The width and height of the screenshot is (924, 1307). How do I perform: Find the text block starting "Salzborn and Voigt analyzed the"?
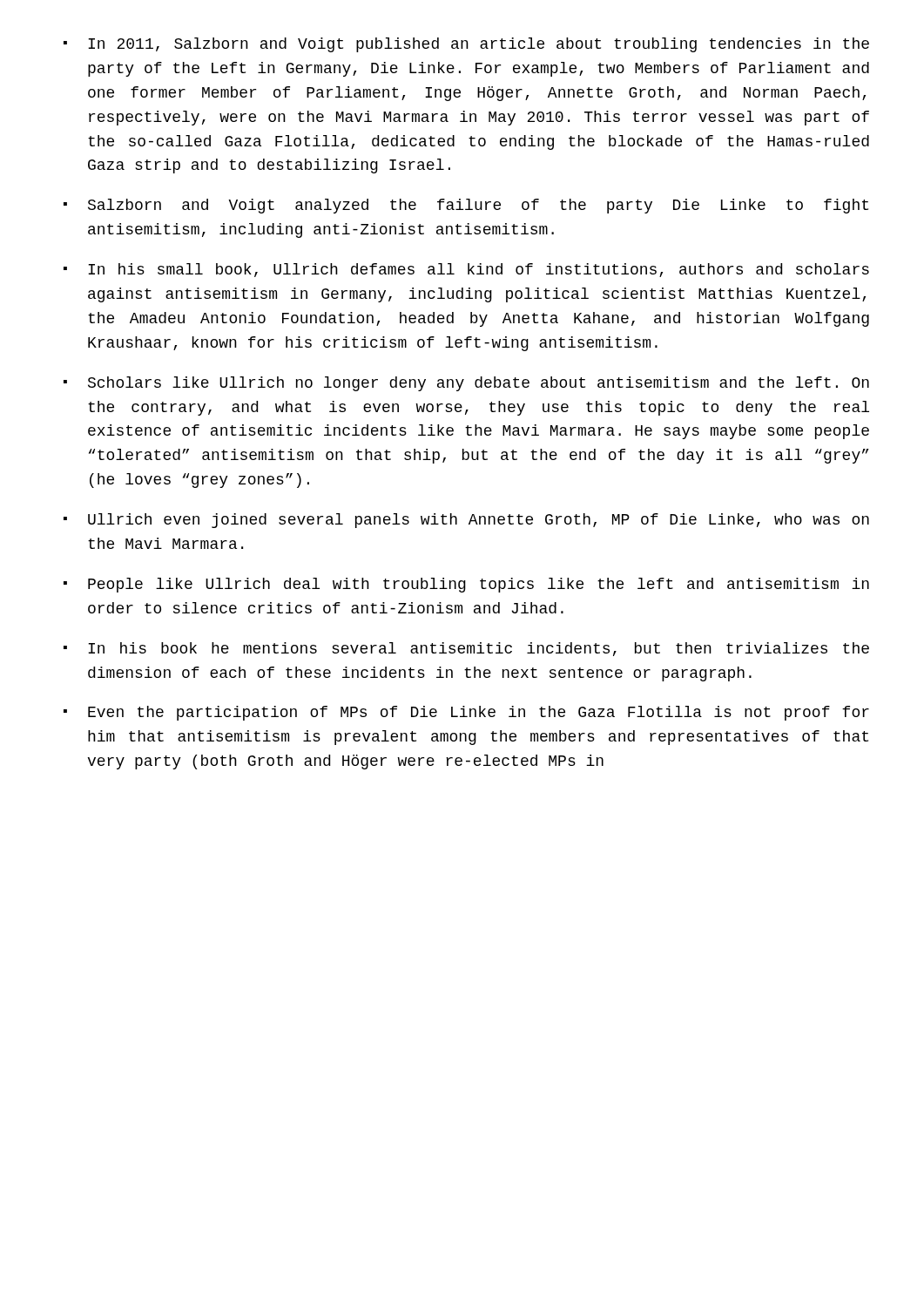click(x=479, y=218)
